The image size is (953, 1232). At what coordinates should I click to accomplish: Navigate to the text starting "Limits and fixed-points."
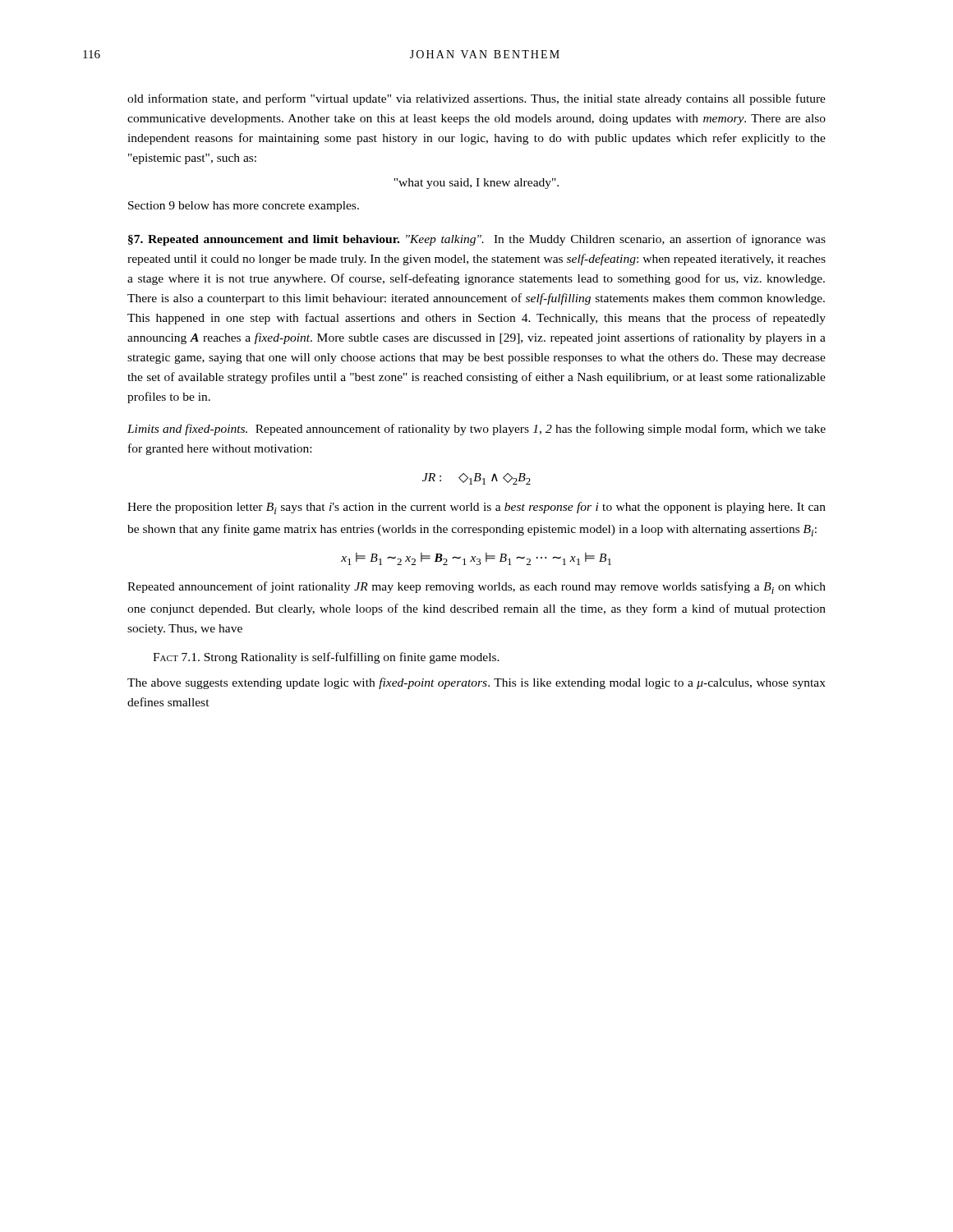pyautogui.click(x=476, y=439)
